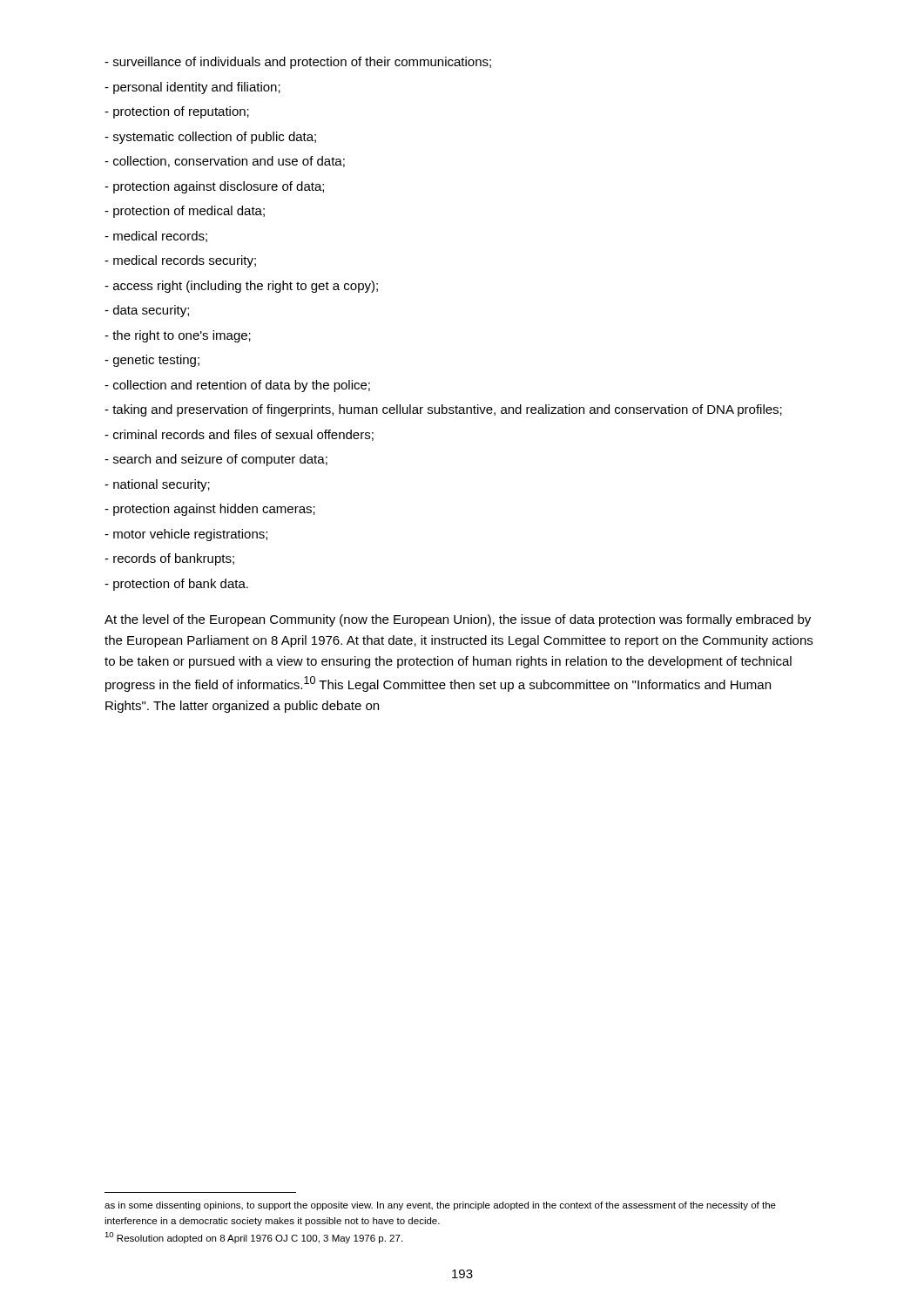Find the list item that reads "search and seizure of computer"

[x=216, y=459]
